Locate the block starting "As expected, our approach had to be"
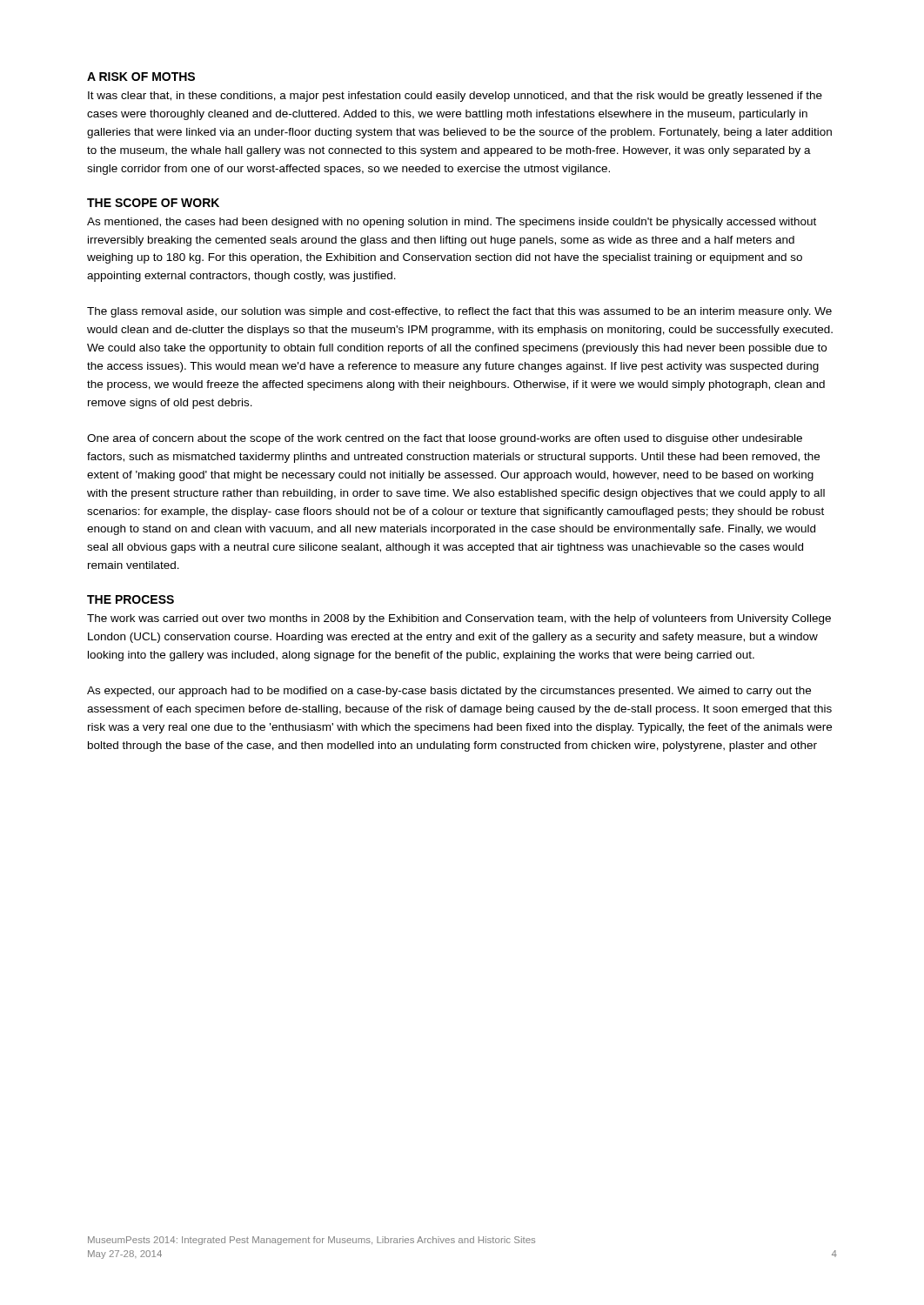 point(460,718)
